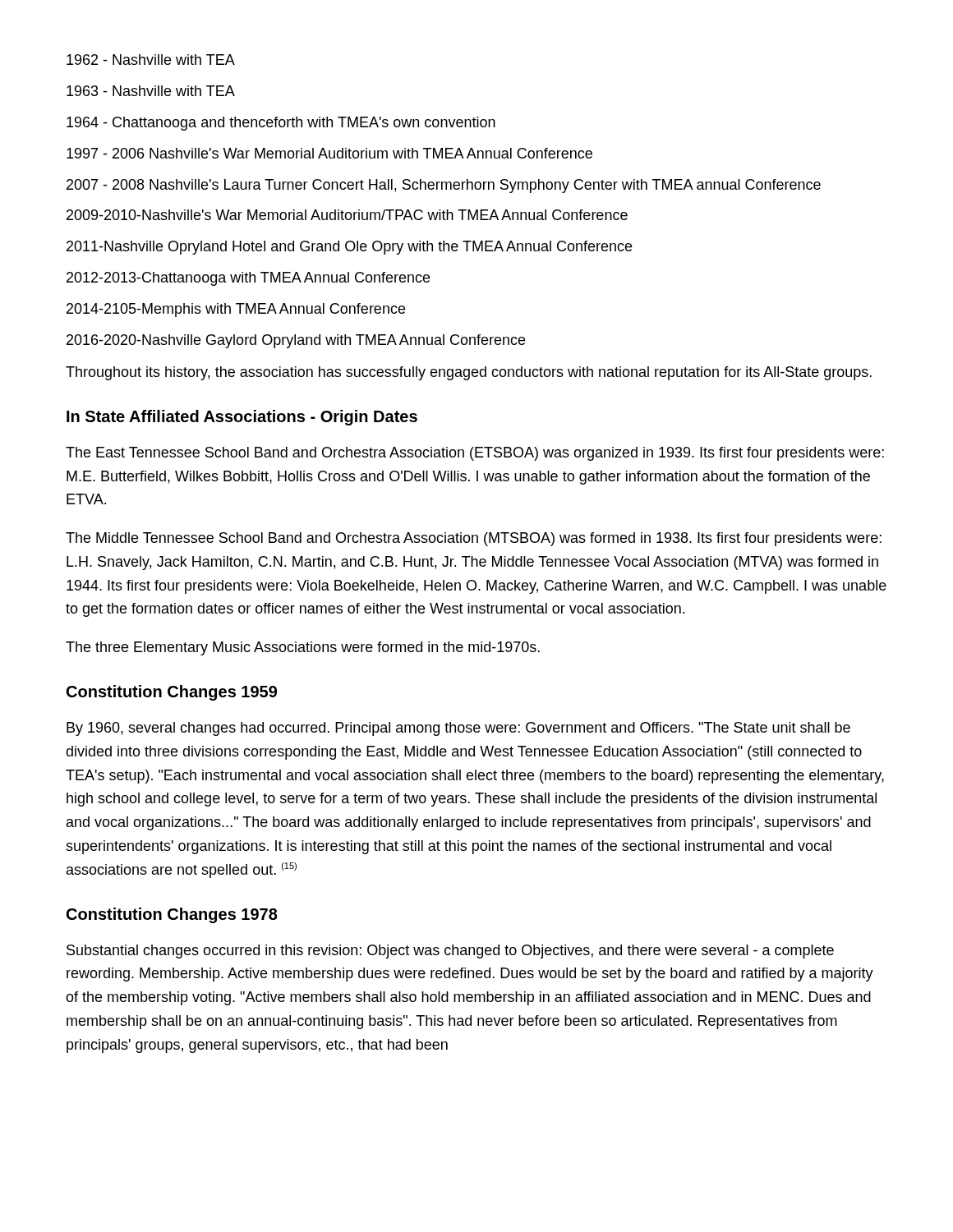Click the passage that begins "The Middle Tennessee"
Viewport: 953px width, 1232px height.
pyautogui.click(x=476, y=574)
